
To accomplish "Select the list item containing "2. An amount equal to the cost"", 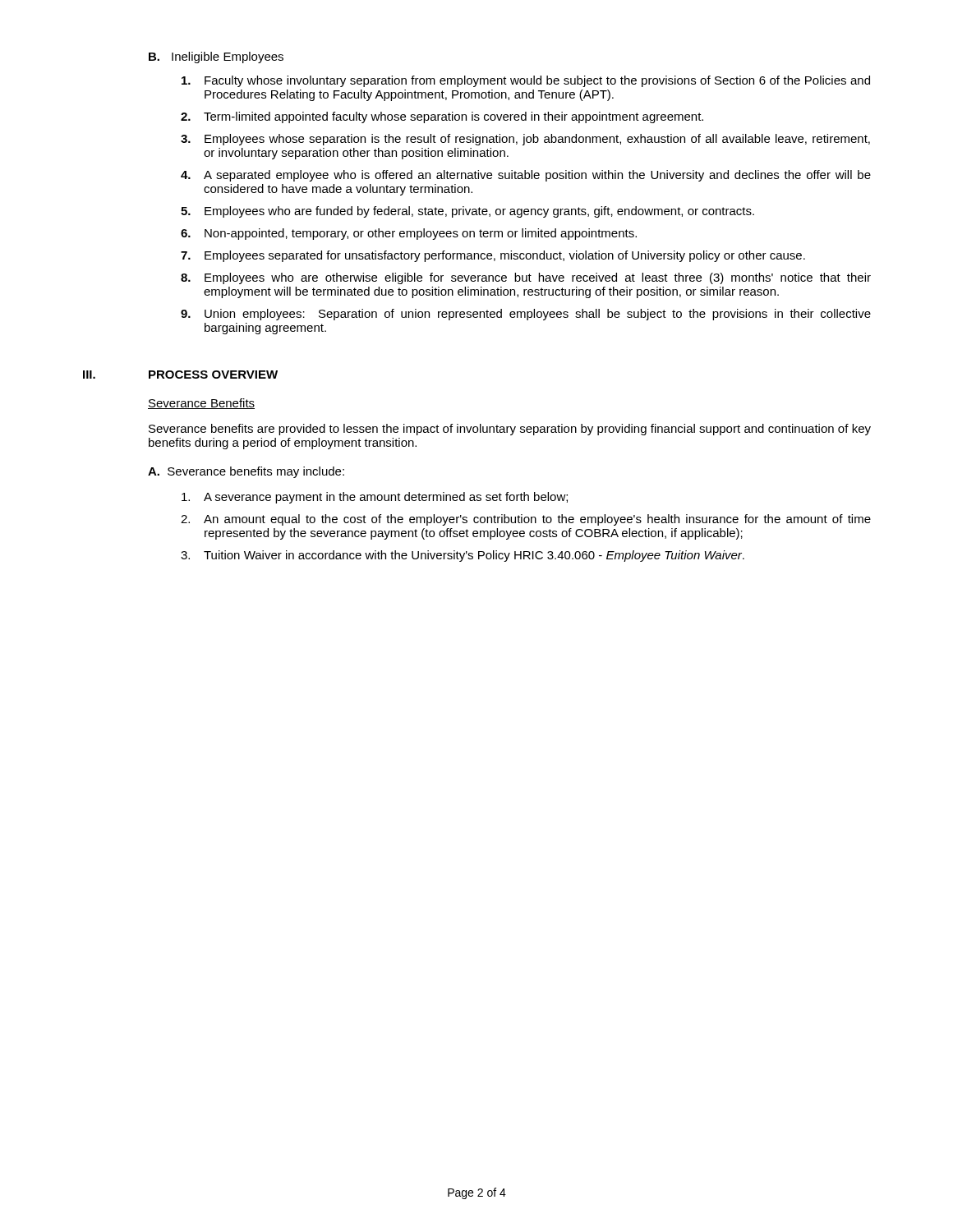I will 526,526.
